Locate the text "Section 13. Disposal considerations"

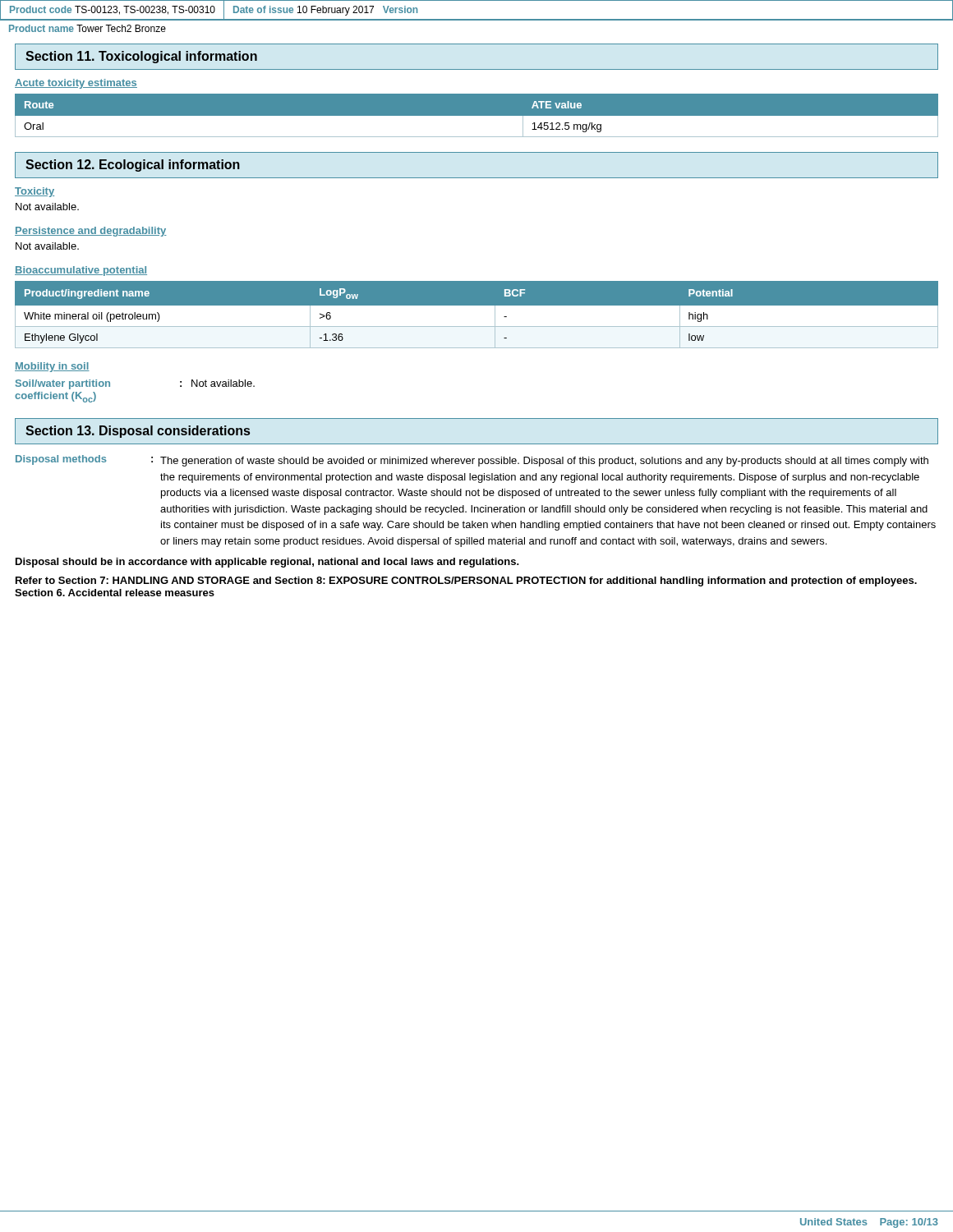click(138, 431)
